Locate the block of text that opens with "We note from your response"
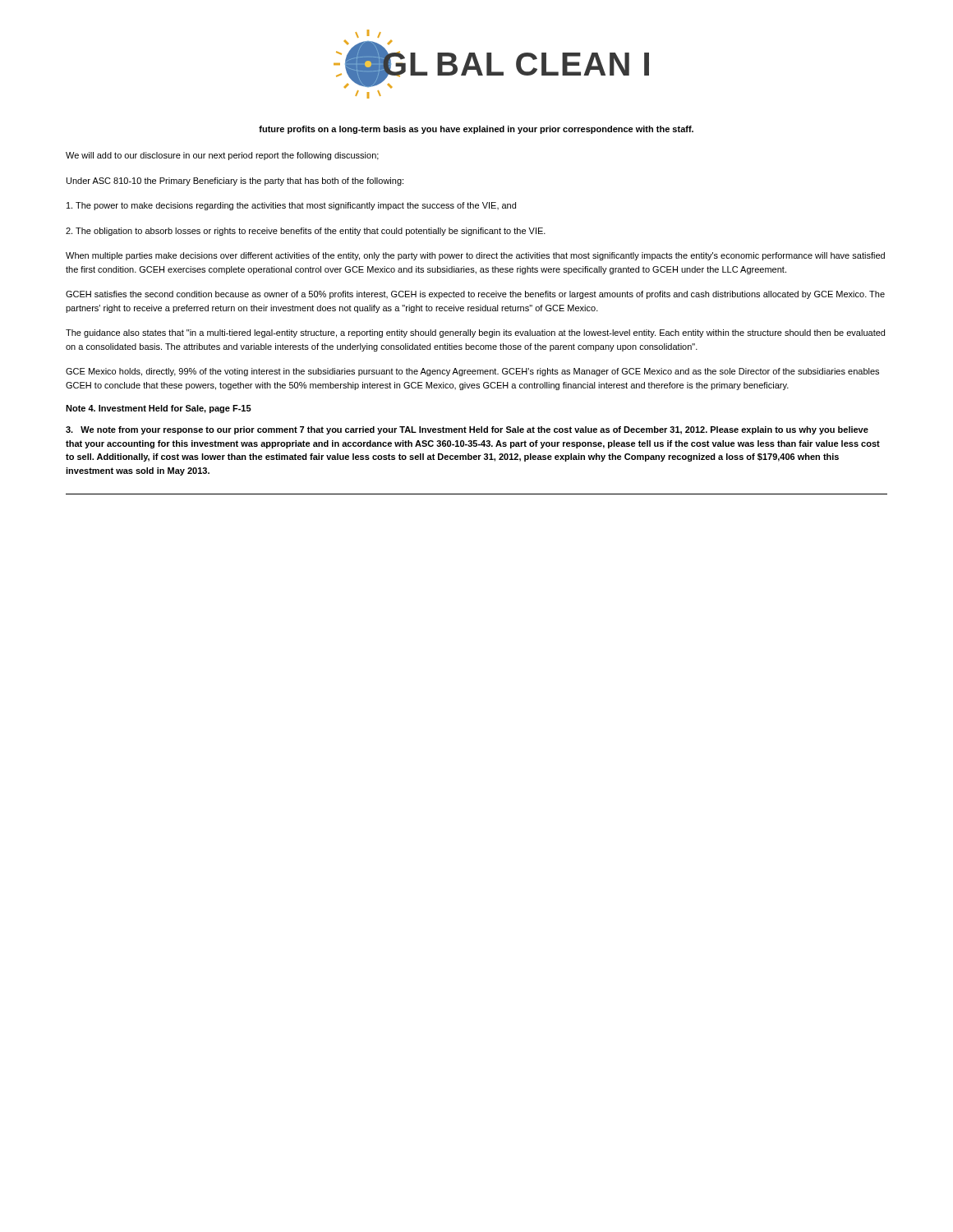Screen dimensions: 1232x953 click(x=473, y=450)
